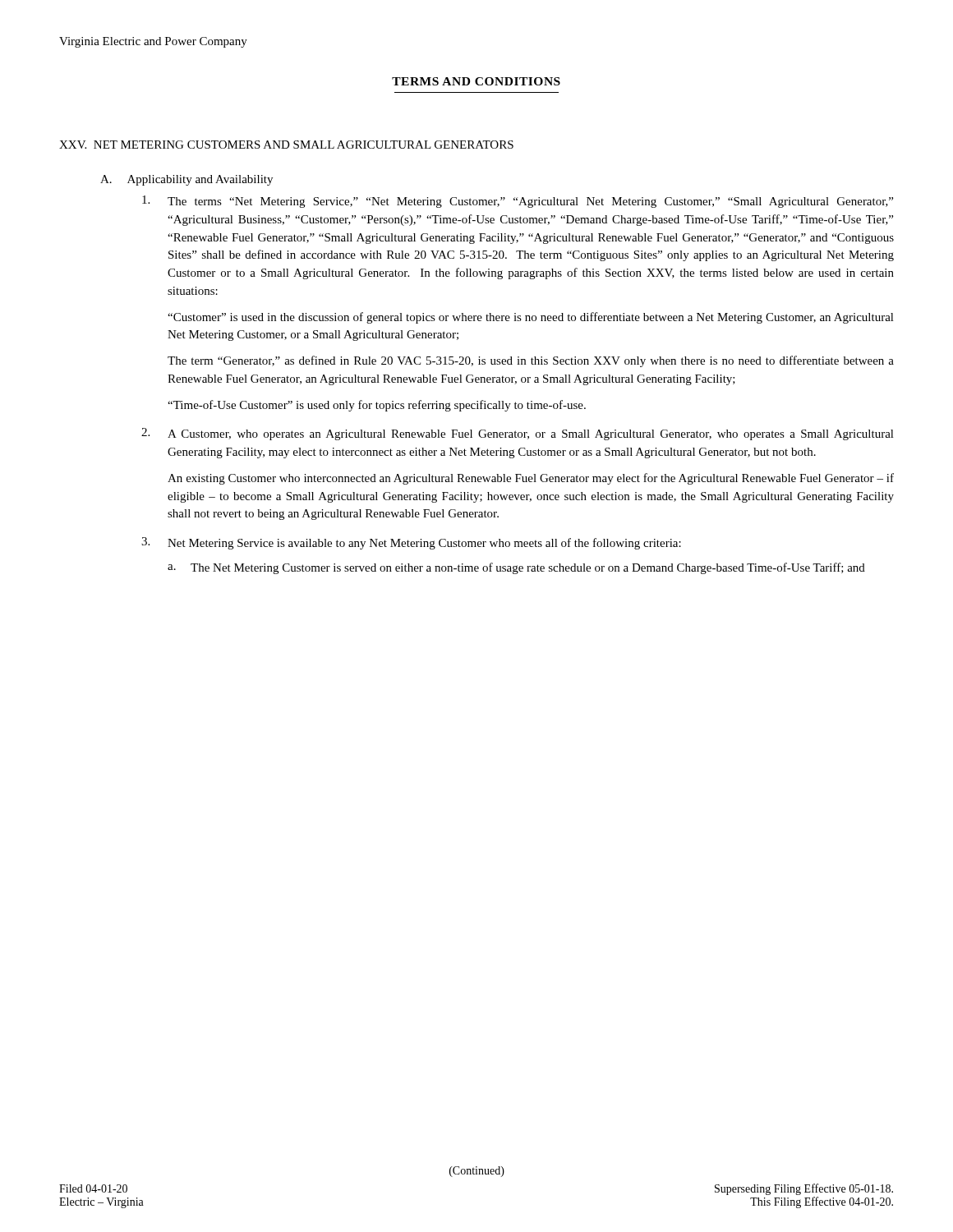Viewport: 953px width, 1232px height.
Task: Click where it says "XXV. NET METERING CUSTOMERS AND SMALL AGRICULTURAL GENERATORS"
Action: 287,145
